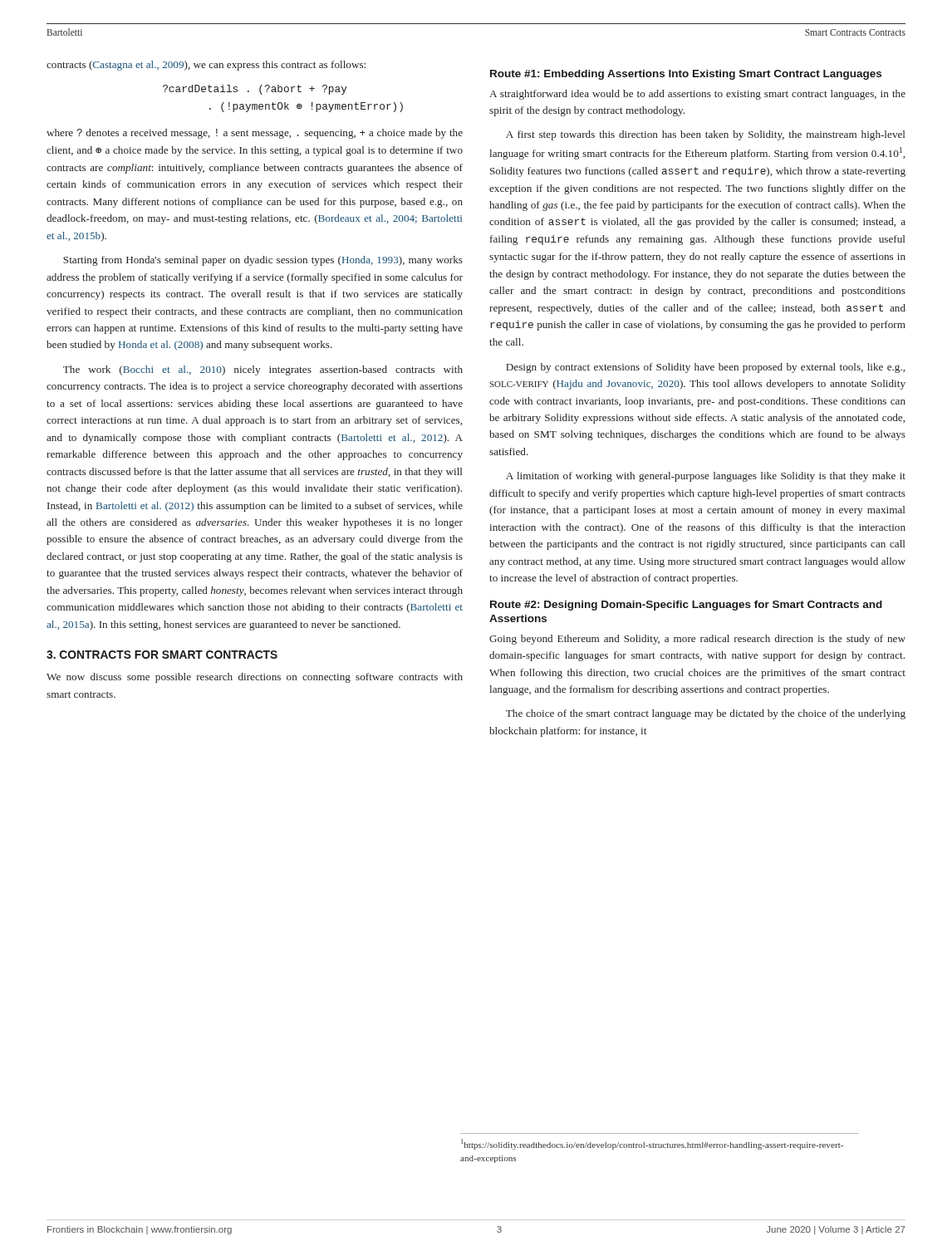The image size is (952, 1246).
Task: Click where it says "3. CONTRACTS FOR SMART CONTRACTS"
Action: tap(162, 655)
